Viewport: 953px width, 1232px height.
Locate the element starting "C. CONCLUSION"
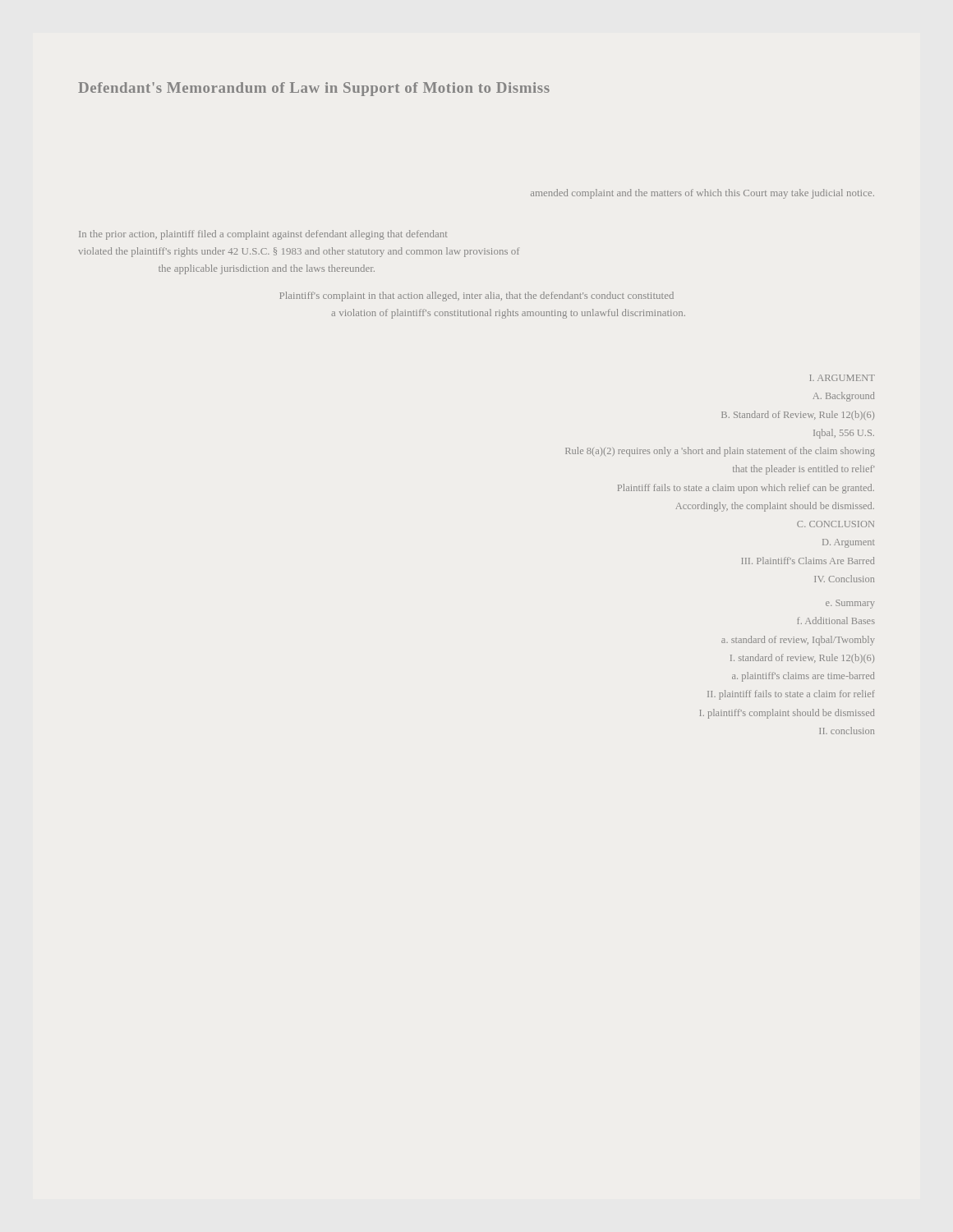pos(836,524)
